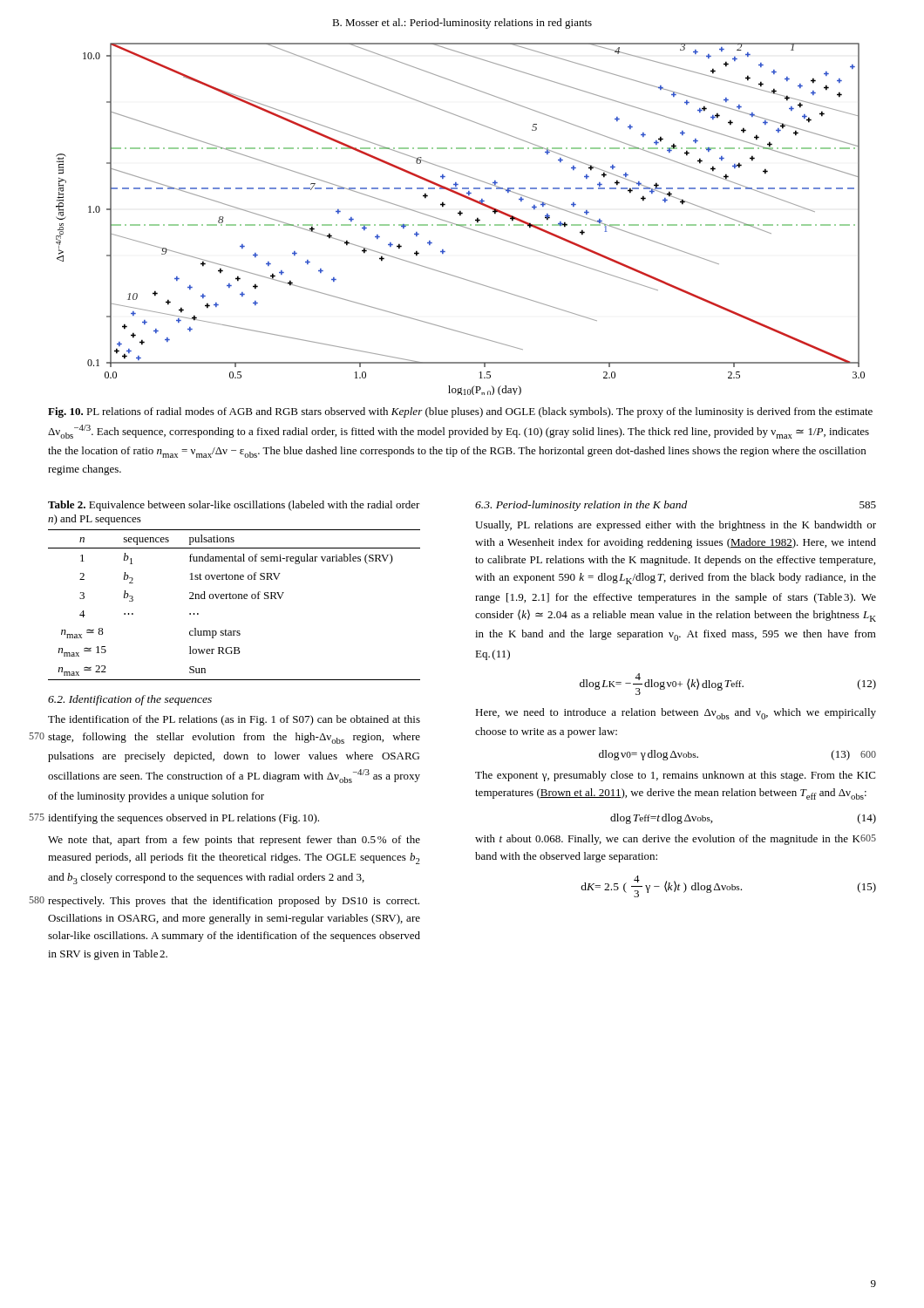924x1308 pixels.
Task: Find the section header with the text "6.2. Identification of the sequences"
Action: click(x=130, y=698)
